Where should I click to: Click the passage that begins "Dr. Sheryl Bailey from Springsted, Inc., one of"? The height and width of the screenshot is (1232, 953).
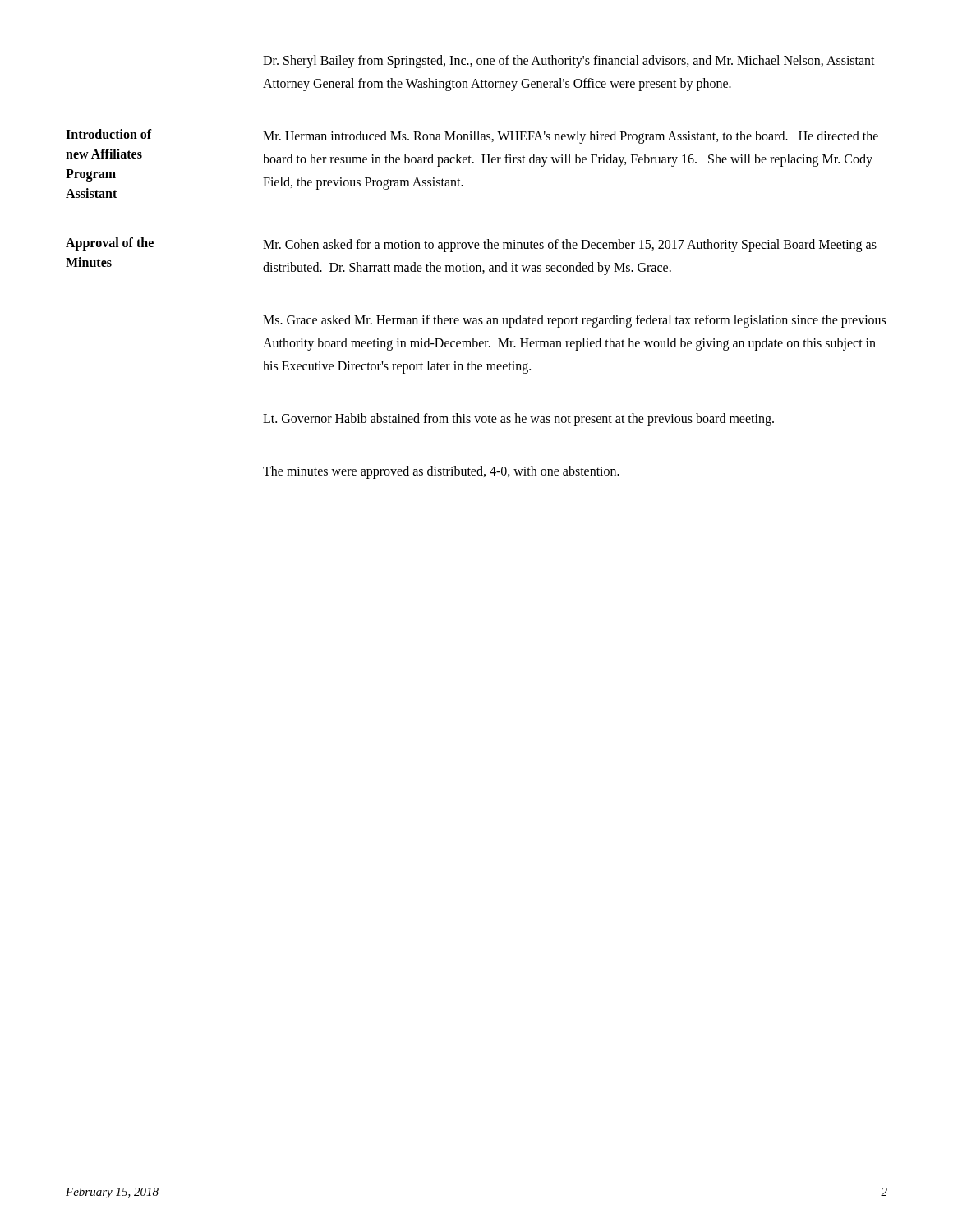point(569,72)
